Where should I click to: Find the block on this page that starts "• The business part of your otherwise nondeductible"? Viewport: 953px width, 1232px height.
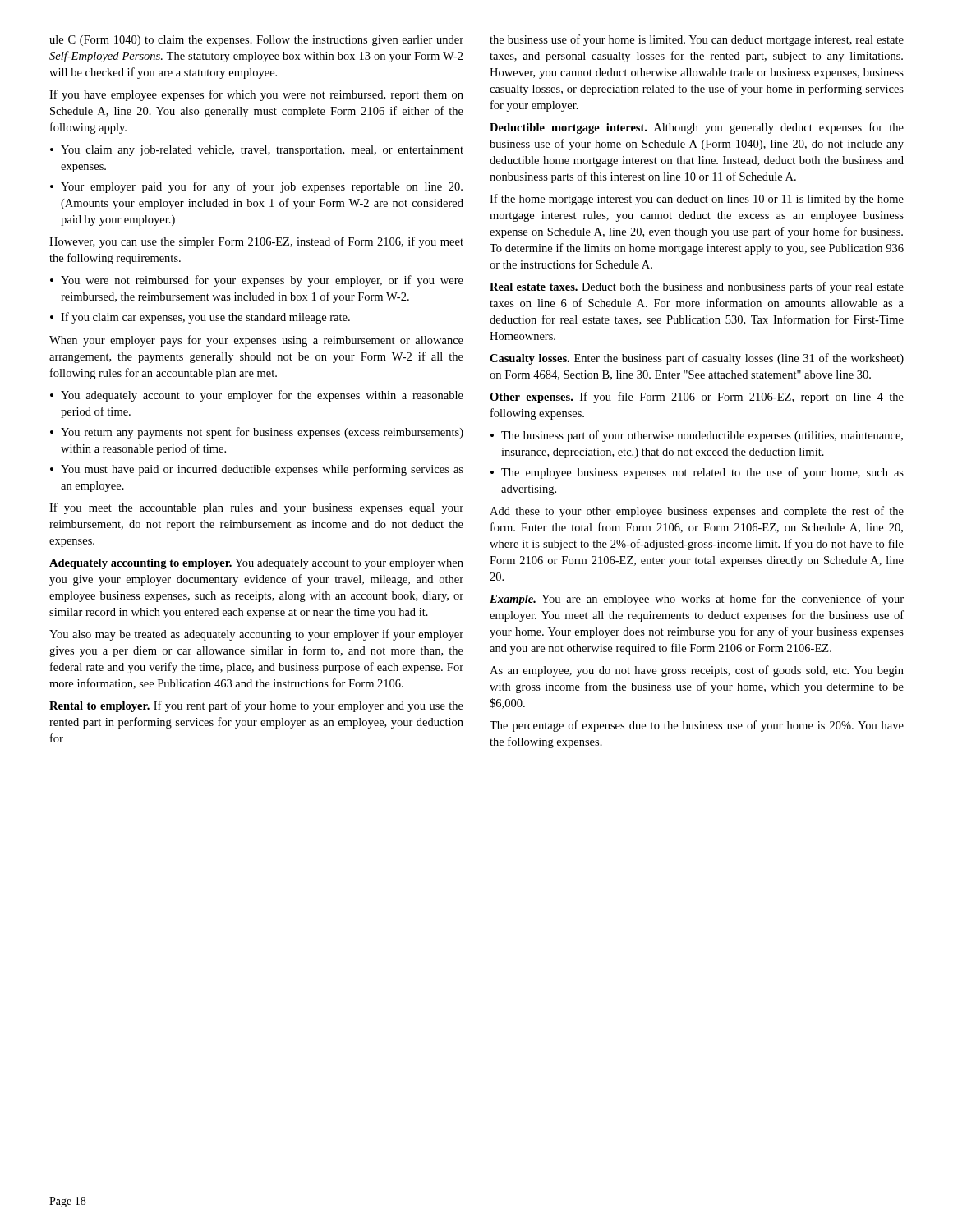(697, 444)
